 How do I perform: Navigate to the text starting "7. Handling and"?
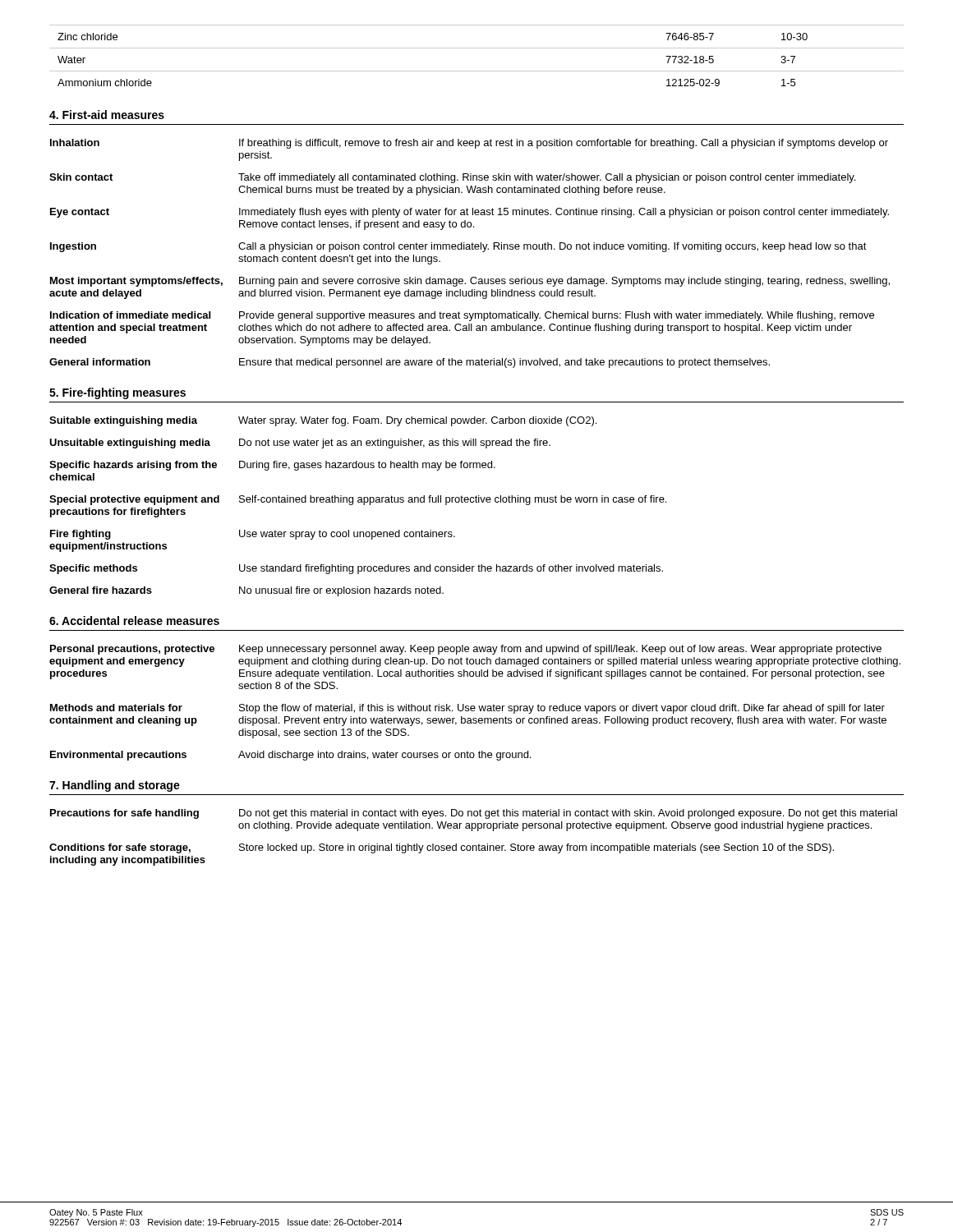[x=114, y=785]
